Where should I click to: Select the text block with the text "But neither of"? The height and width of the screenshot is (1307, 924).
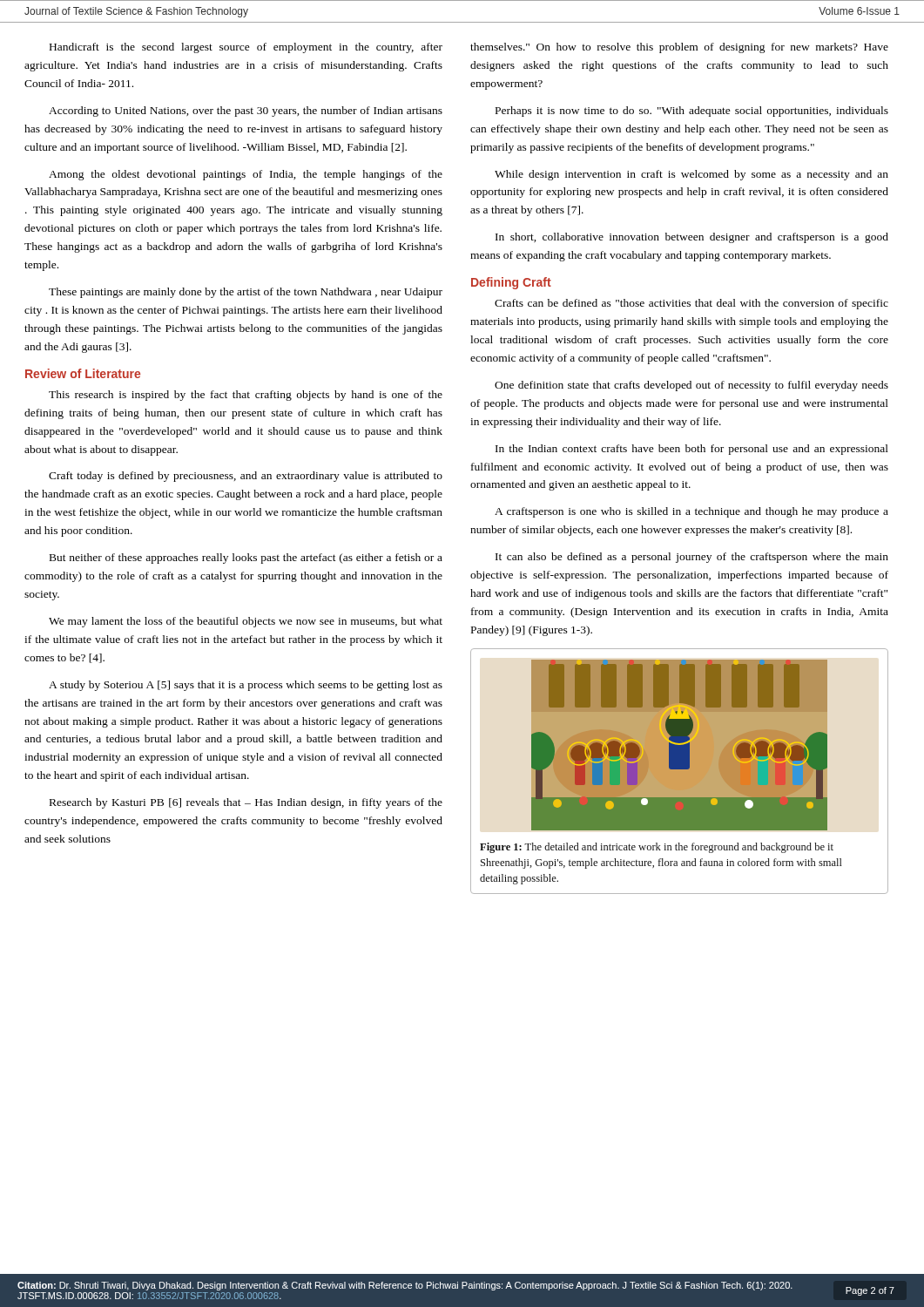pos(233,576)
